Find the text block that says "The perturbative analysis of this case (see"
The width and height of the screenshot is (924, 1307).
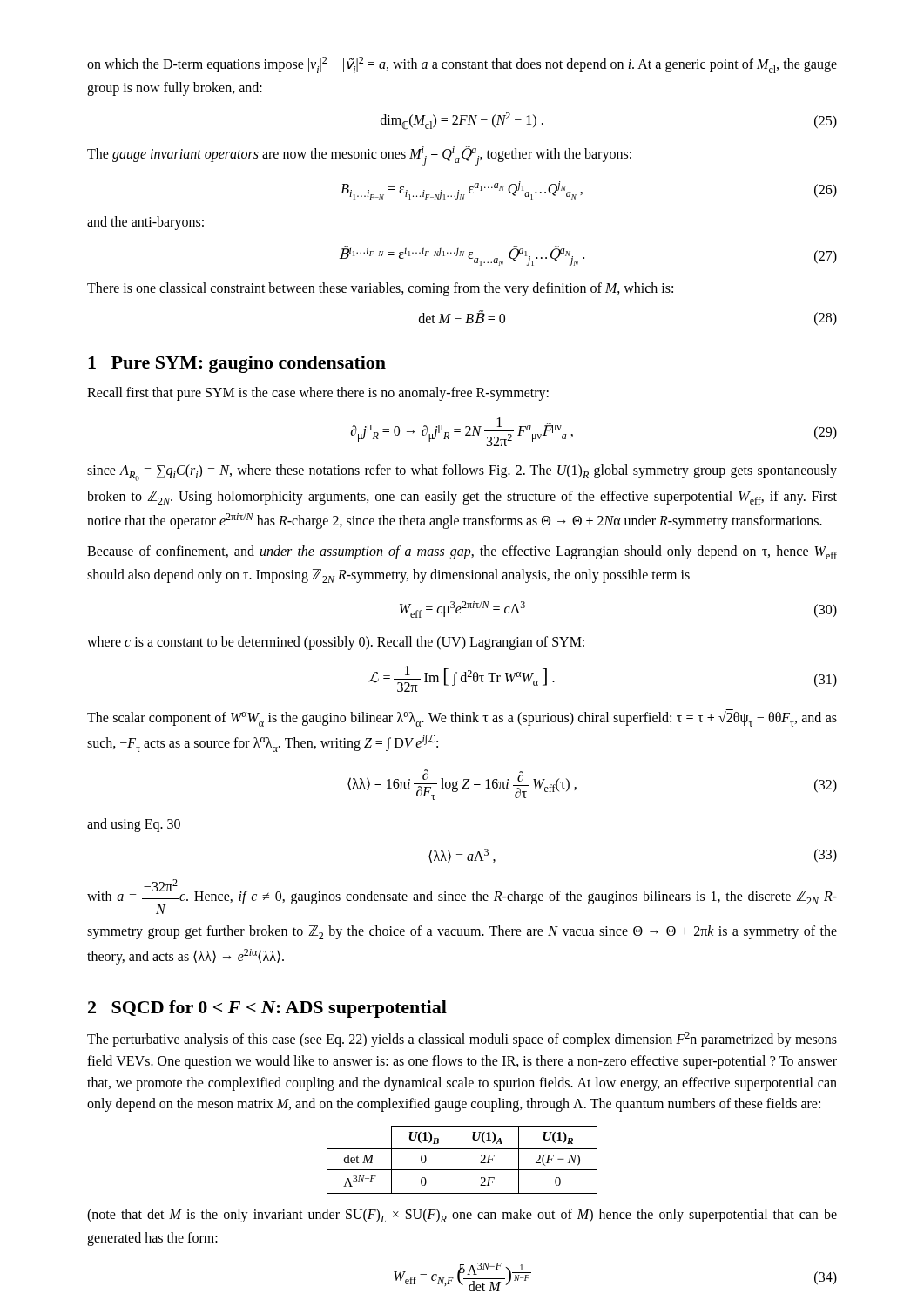(462, 1070)
